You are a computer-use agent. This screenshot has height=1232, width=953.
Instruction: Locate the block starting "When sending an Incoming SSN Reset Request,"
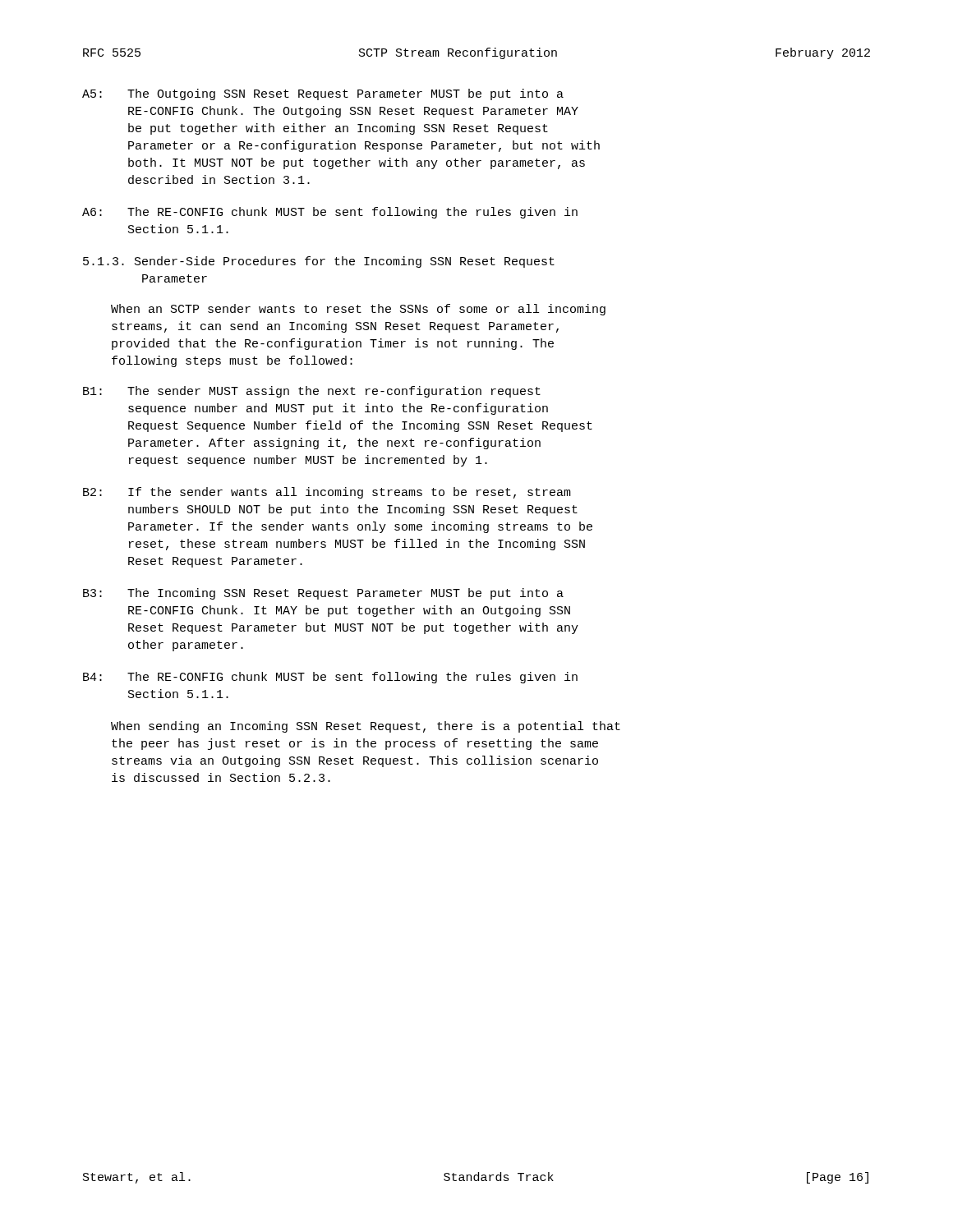pyautogui.click(x=366, y=753)
